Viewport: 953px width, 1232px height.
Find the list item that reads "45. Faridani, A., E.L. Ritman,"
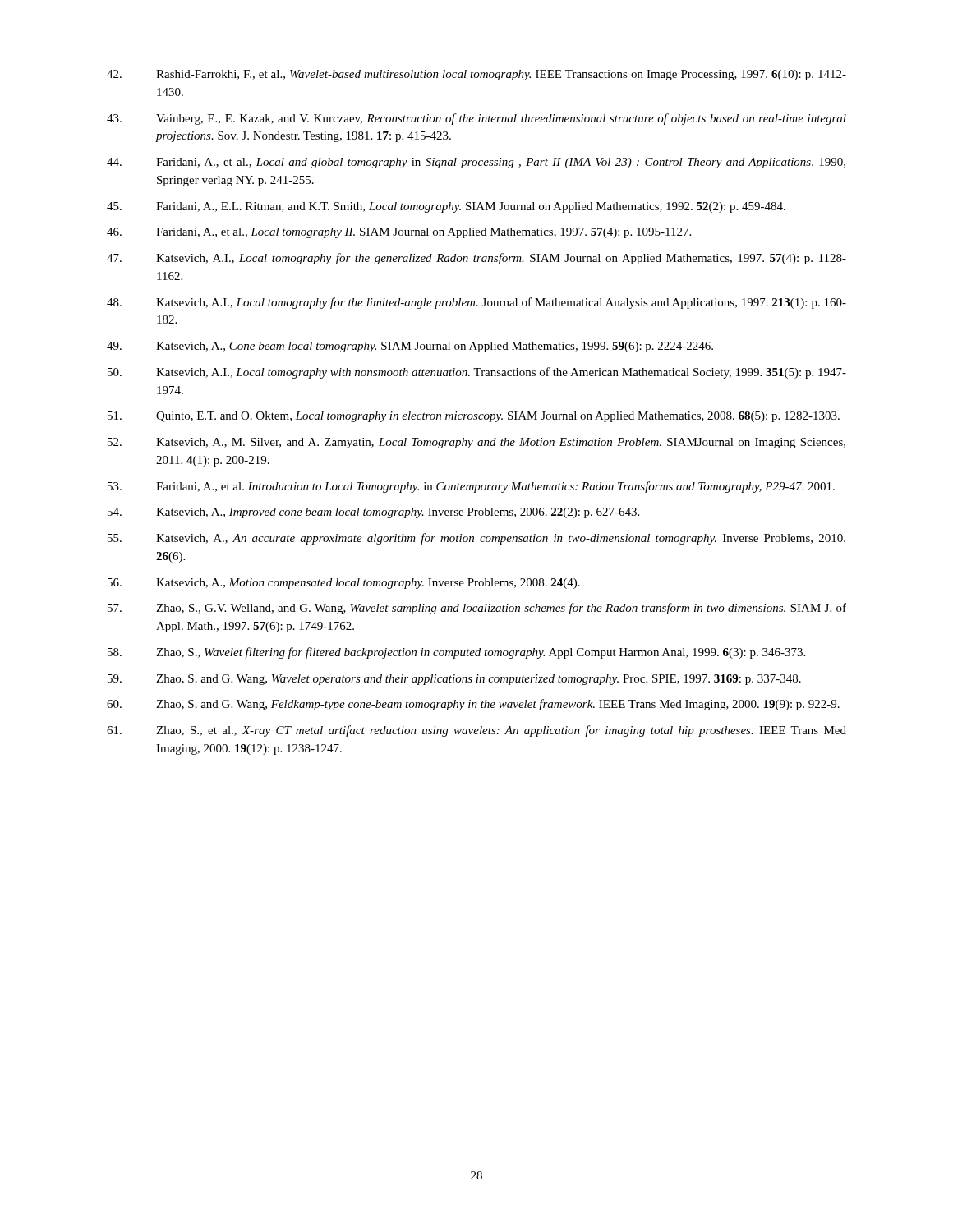click(476, 206)
